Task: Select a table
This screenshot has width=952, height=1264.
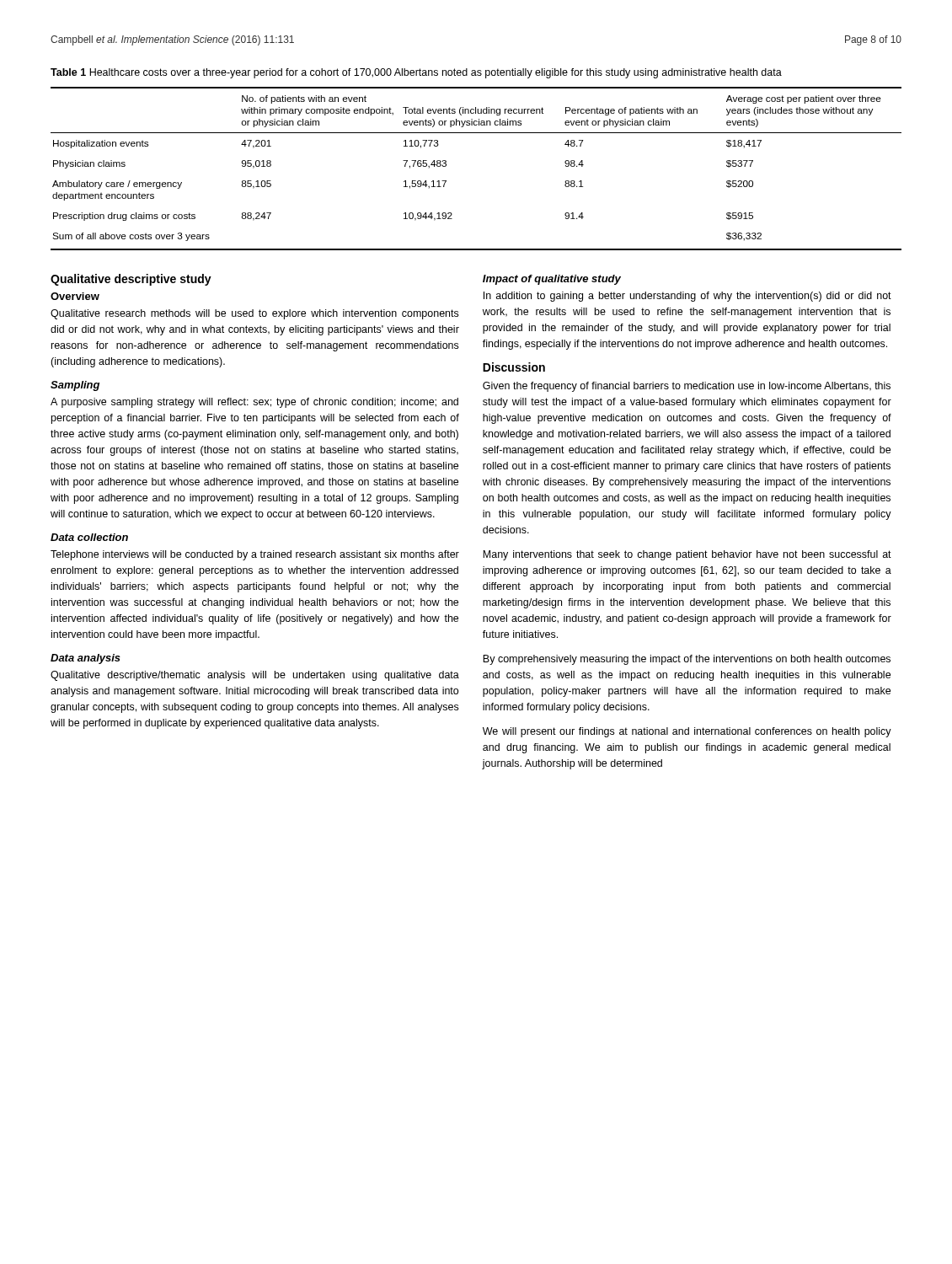Action: 476,168
